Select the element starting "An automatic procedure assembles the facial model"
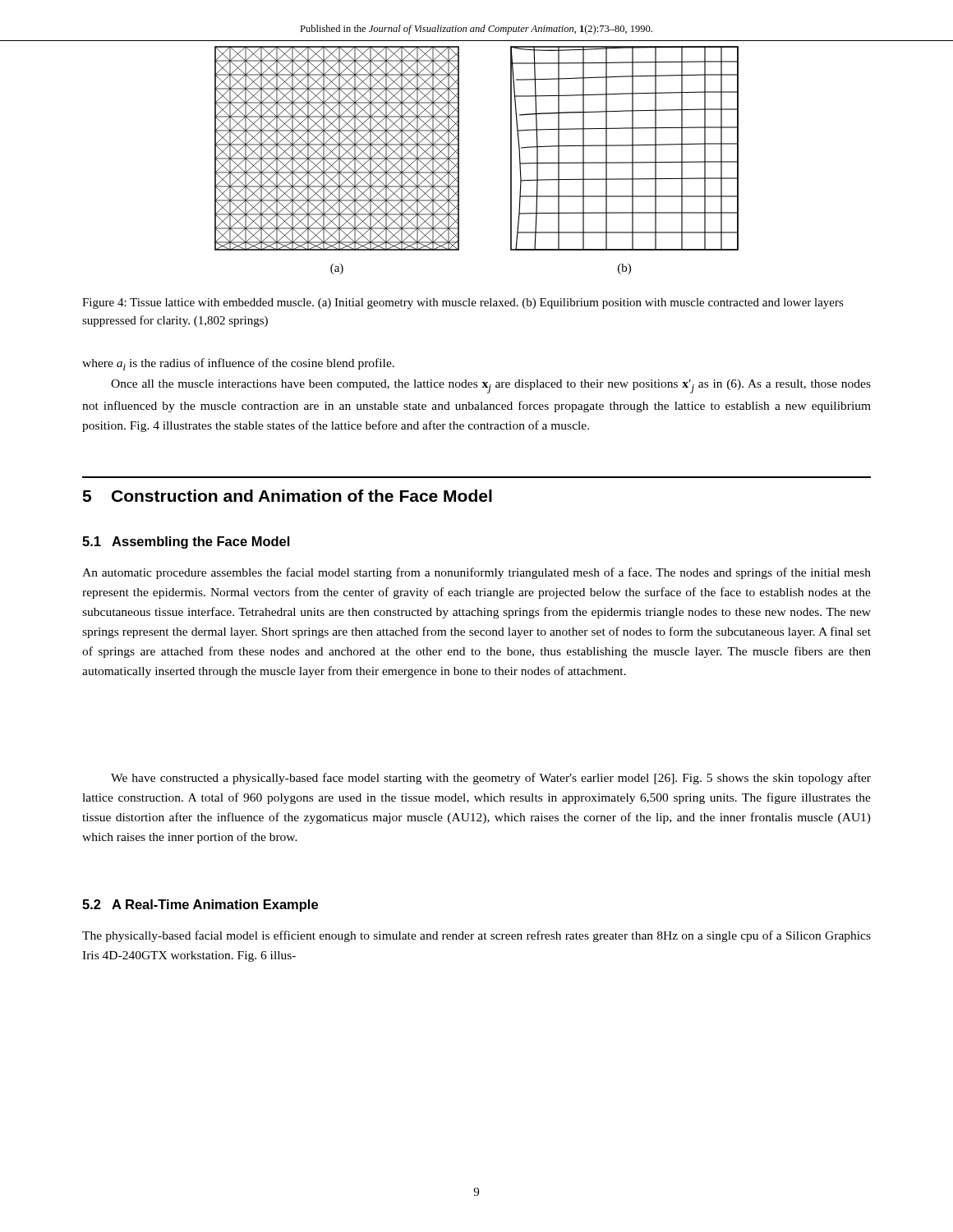Screen dimensions: 1232x953 tap(476, 621)
